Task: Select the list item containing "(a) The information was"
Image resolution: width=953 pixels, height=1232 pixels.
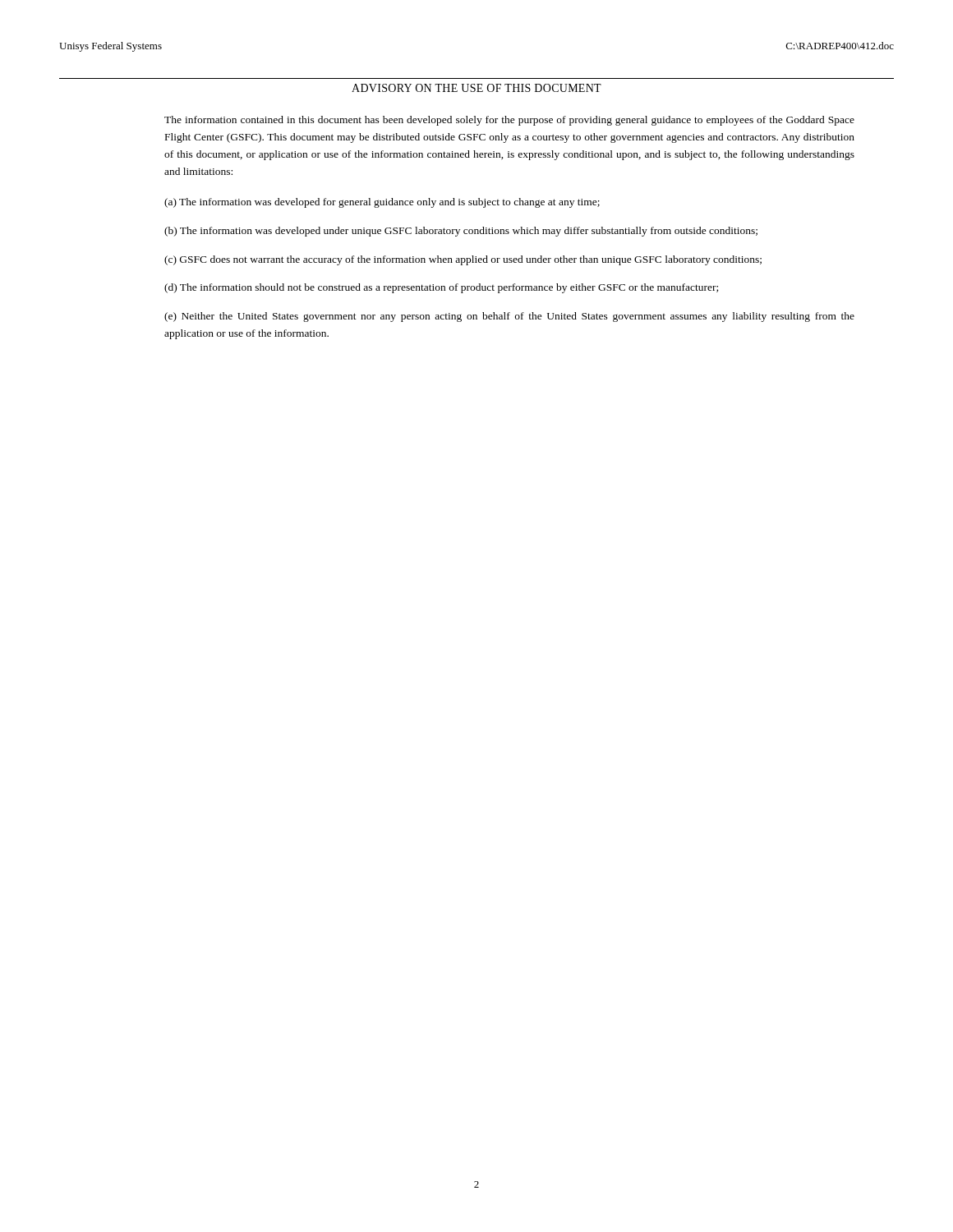Action: 382,201
